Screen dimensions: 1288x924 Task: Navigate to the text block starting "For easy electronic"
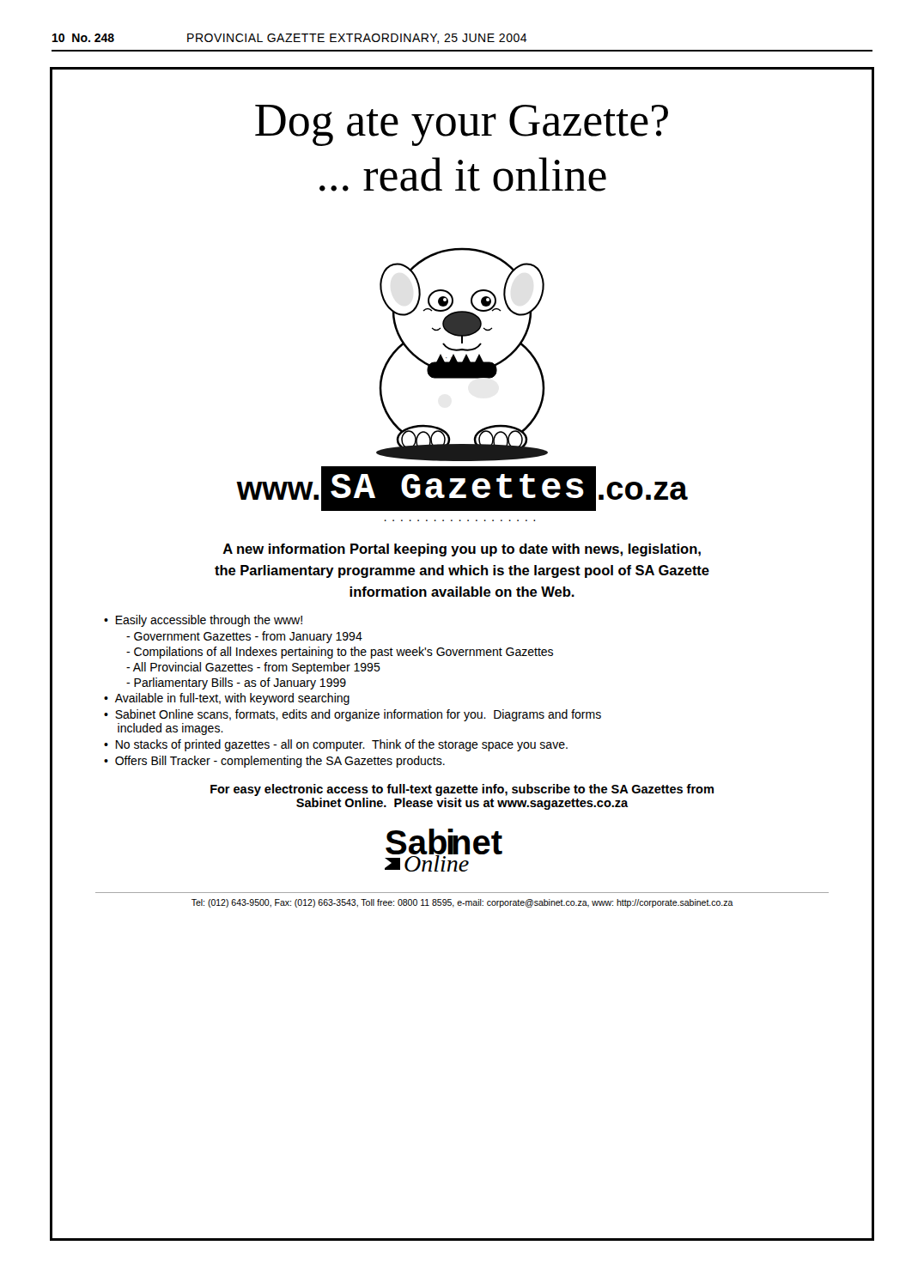click(x=462, y=796)
